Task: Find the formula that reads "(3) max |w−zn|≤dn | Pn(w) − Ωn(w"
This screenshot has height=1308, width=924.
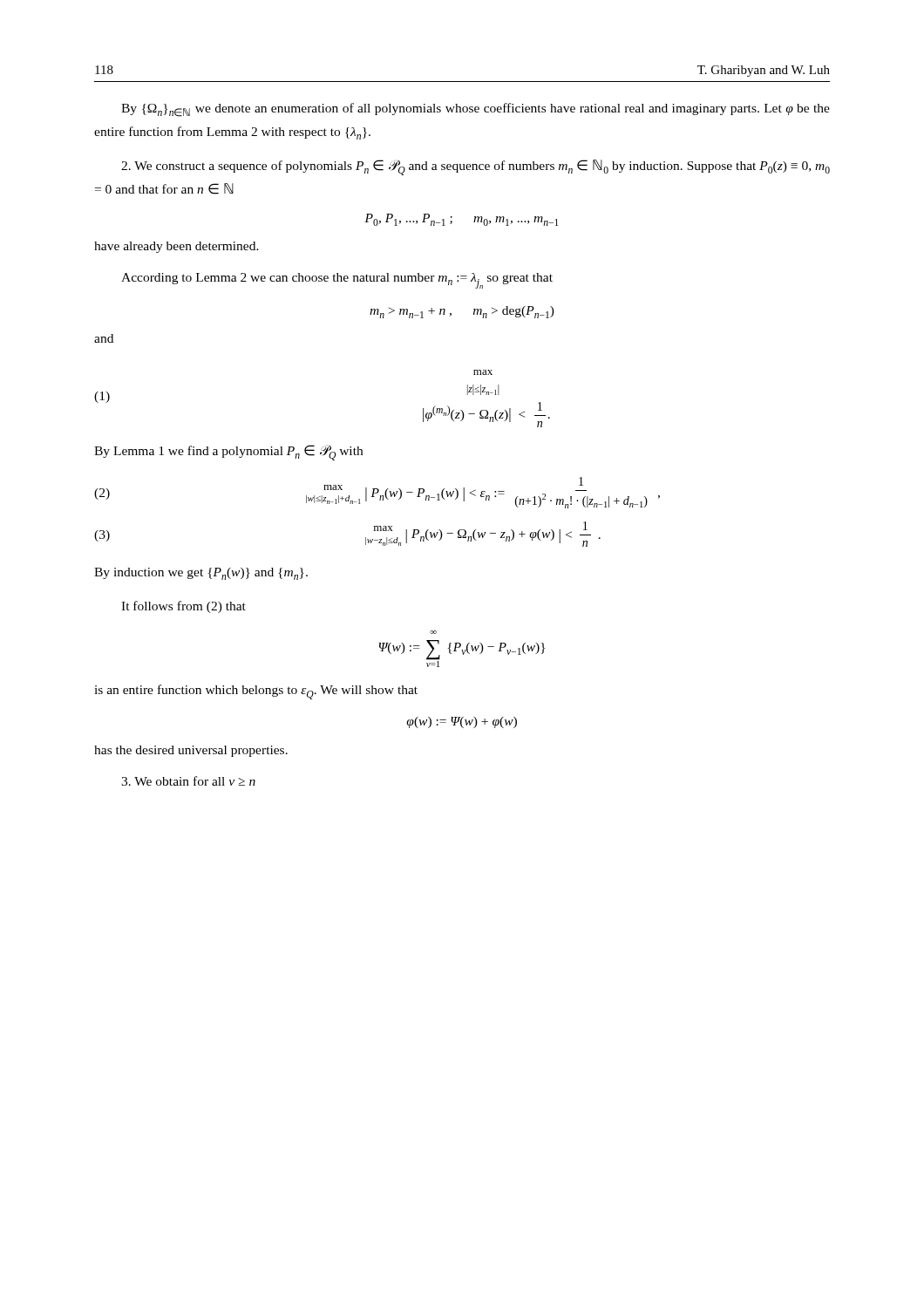Action: [462, 535]
